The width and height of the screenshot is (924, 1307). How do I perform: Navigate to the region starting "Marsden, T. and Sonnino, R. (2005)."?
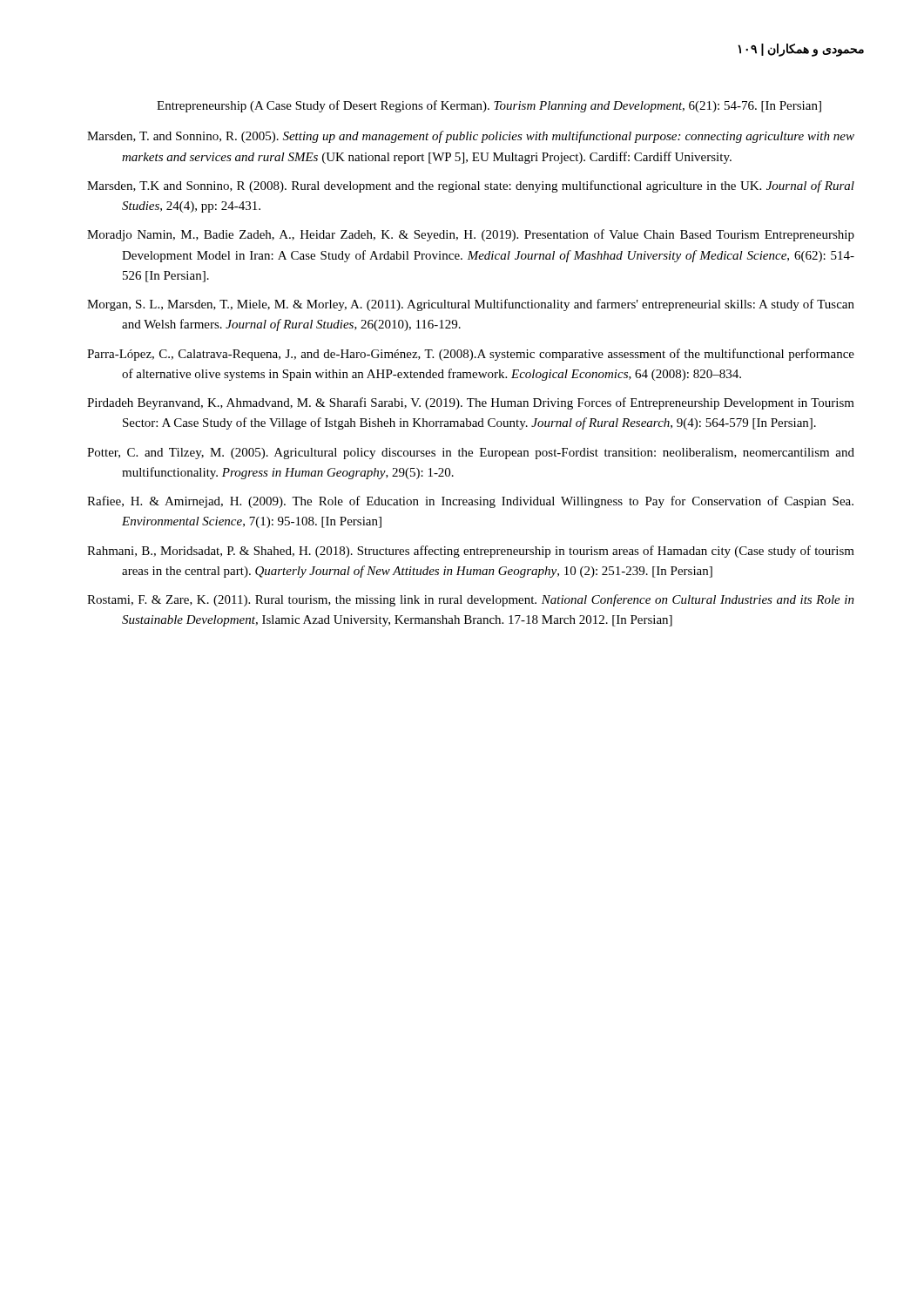(471, 146)
